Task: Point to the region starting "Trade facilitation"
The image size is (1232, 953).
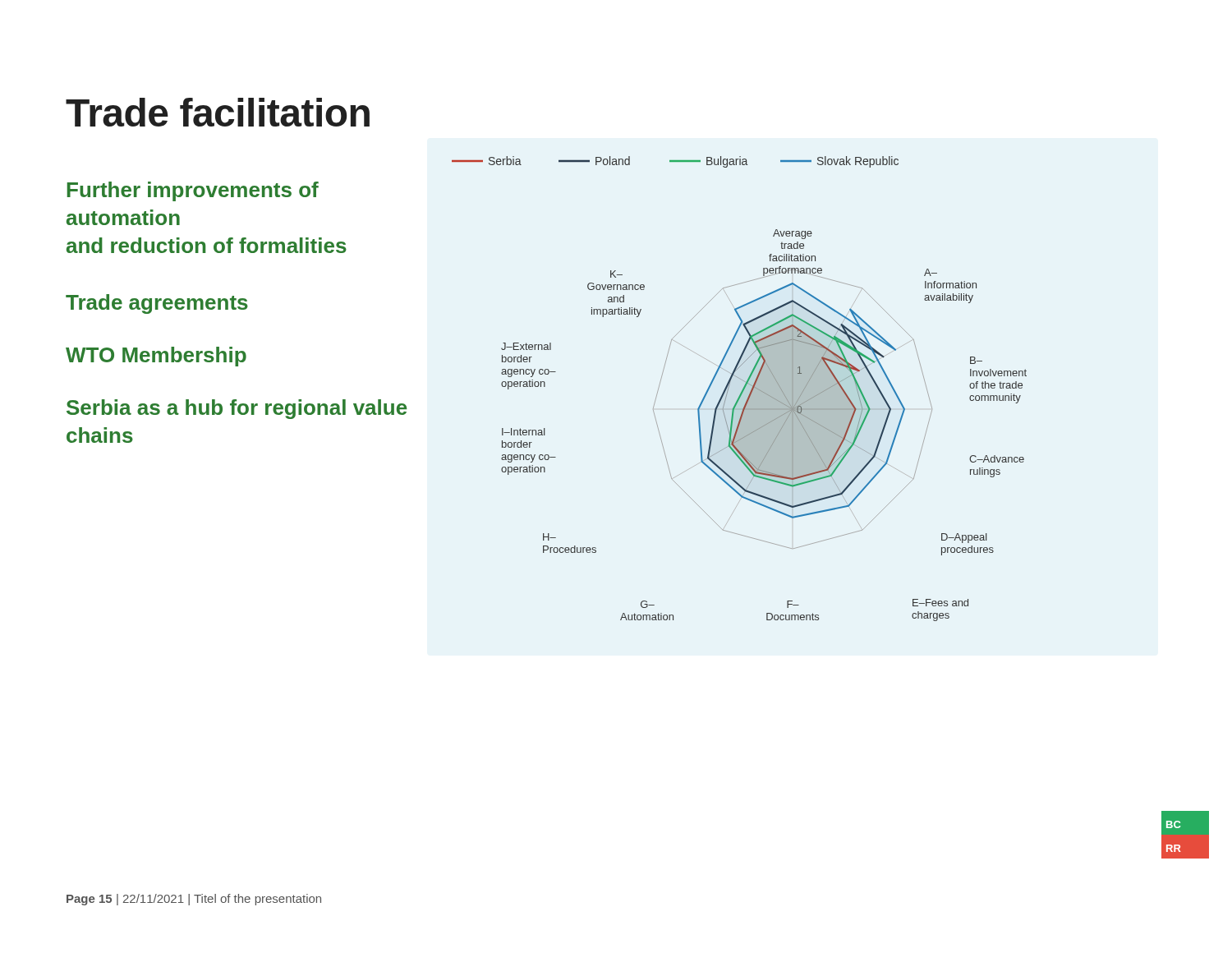Action: (219, 113)
